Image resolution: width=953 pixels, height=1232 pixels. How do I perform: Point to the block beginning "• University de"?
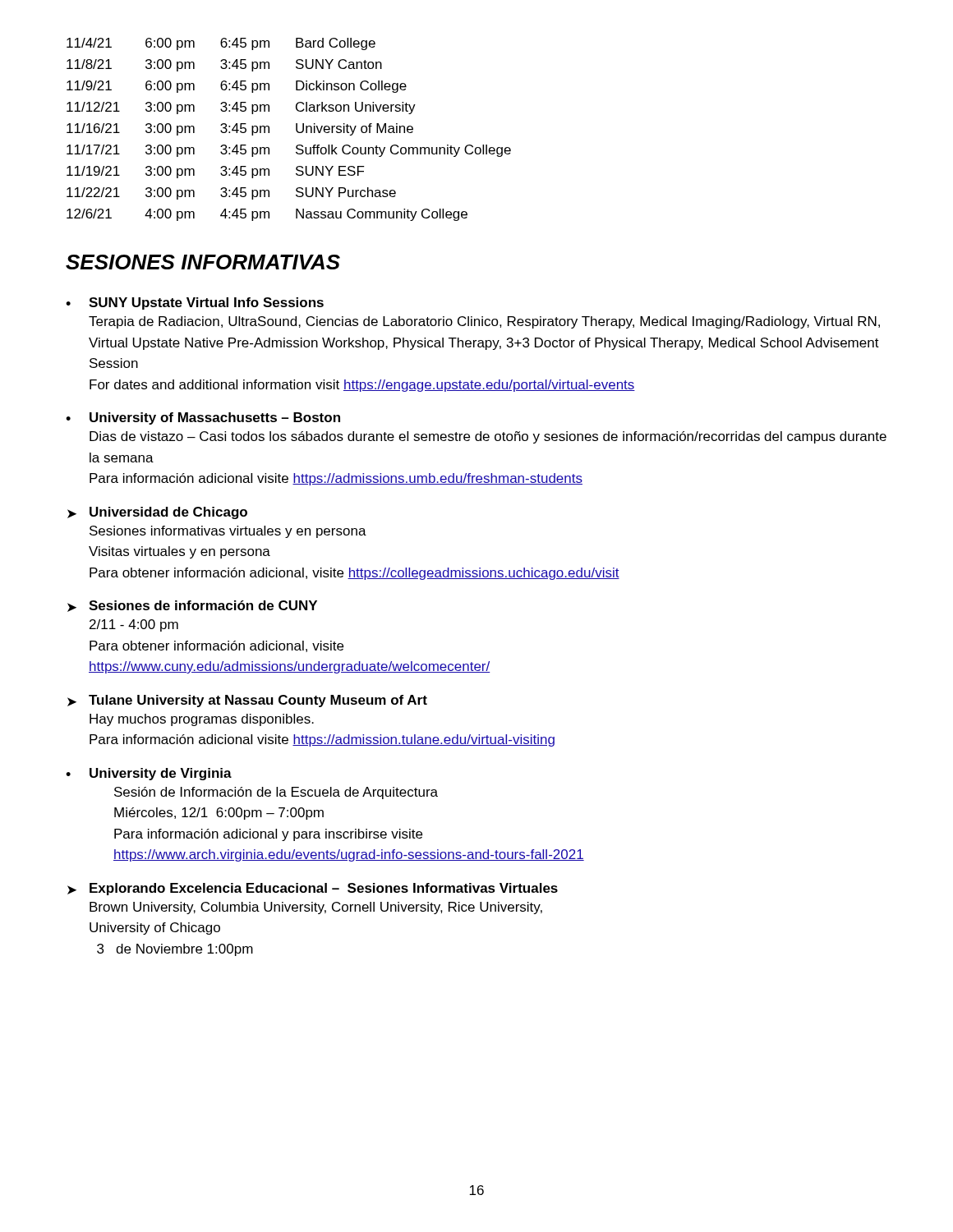[x=149, y=774]
